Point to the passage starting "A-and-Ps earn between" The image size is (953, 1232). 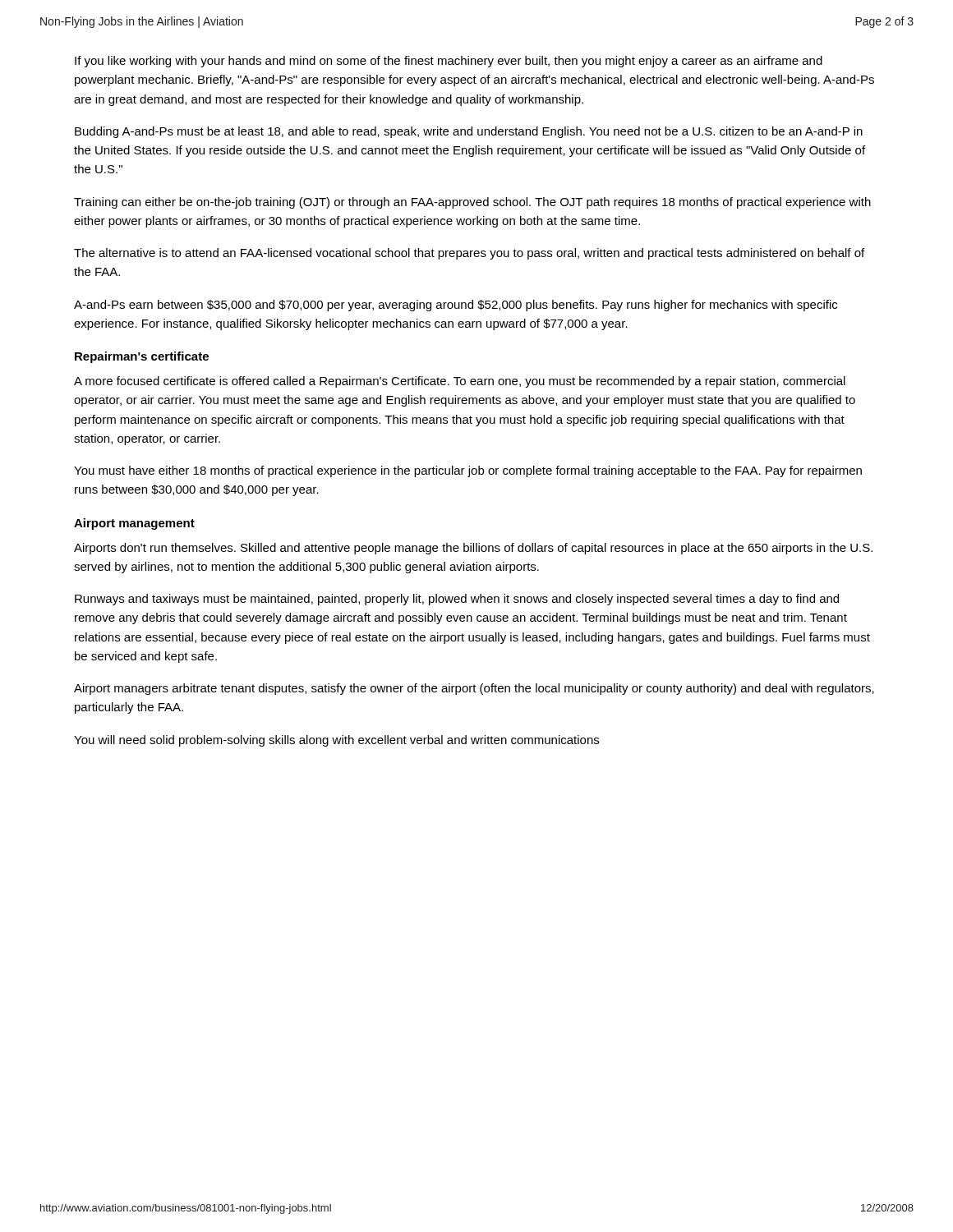tap(456, 313)
